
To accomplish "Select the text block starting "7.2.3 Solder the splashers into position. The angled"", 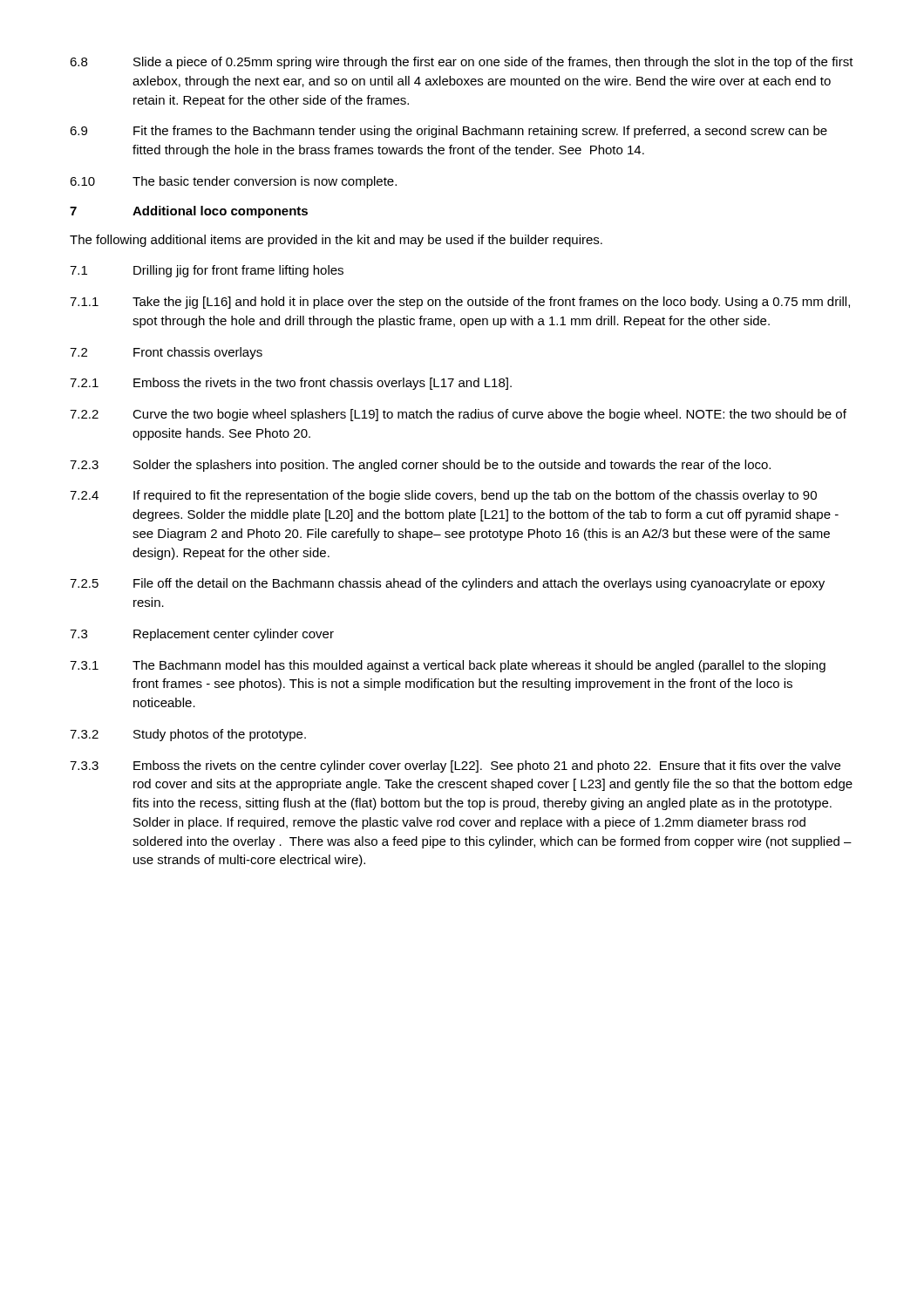I will point(462,464).
